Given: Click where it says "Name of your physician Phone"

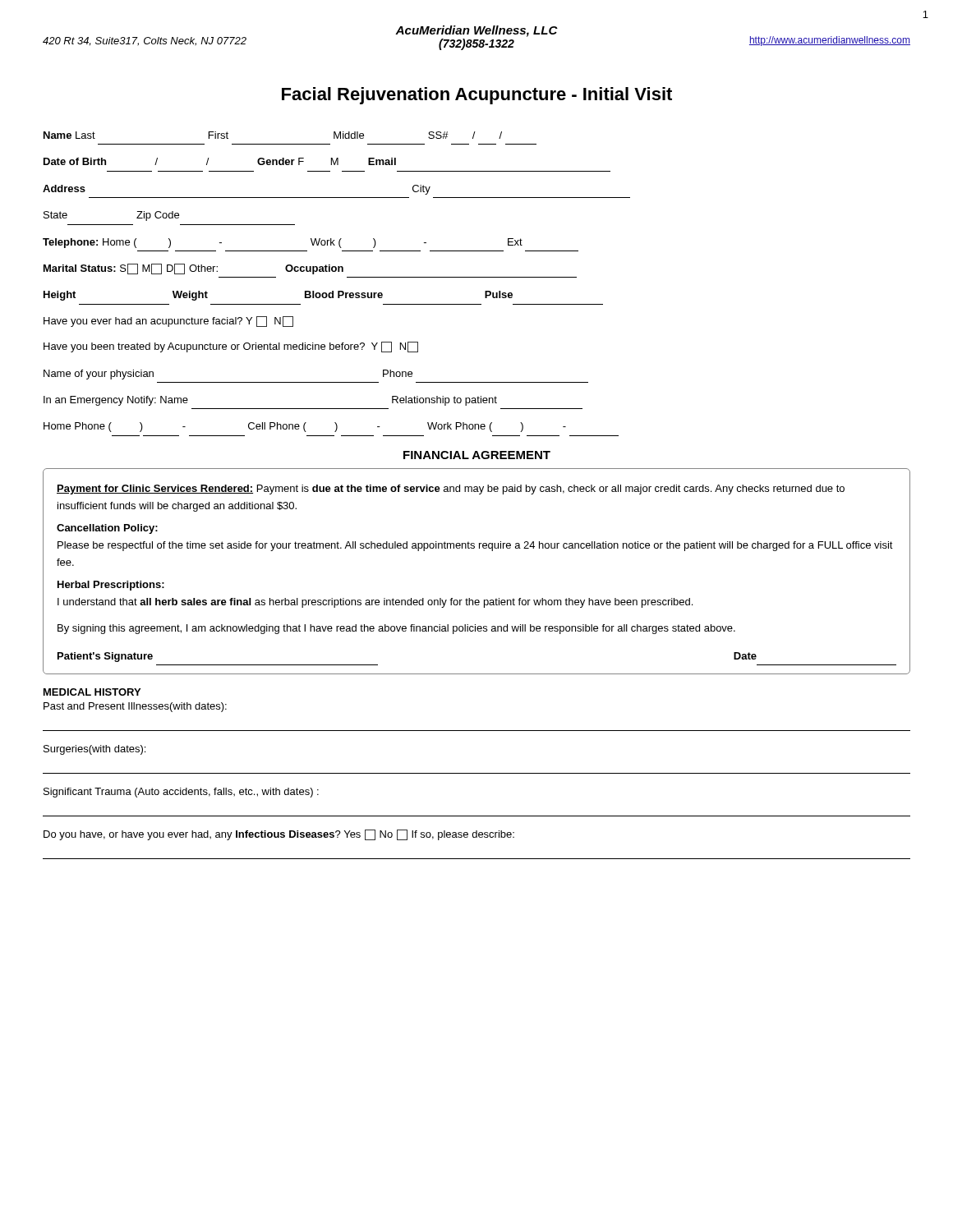Looking at the screenshot, I should [x=316, y=373].
